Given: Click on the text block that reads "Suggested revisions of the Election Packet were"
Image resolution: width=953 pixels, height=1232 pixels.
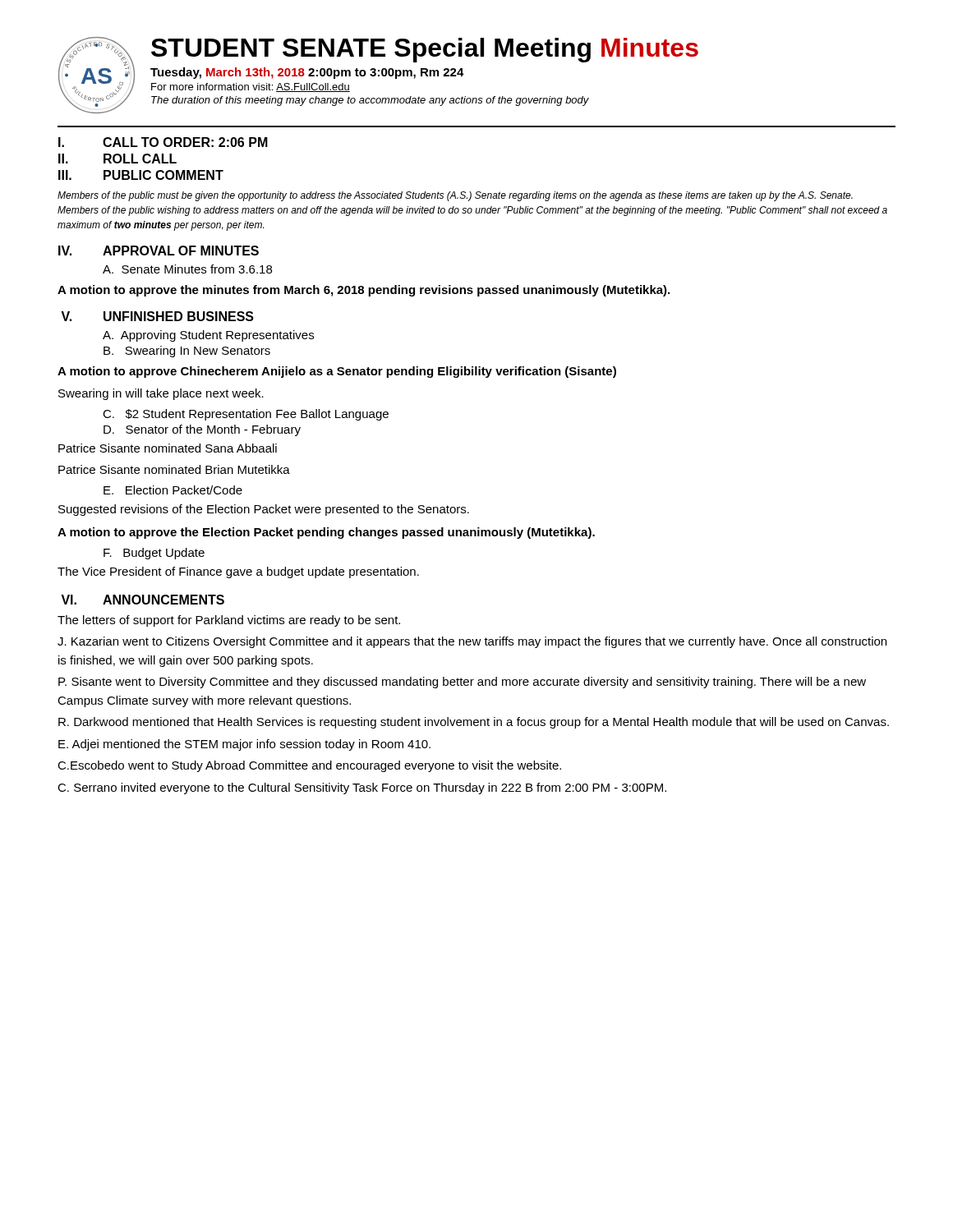Looking at the screenshot, I should (476, 509).
